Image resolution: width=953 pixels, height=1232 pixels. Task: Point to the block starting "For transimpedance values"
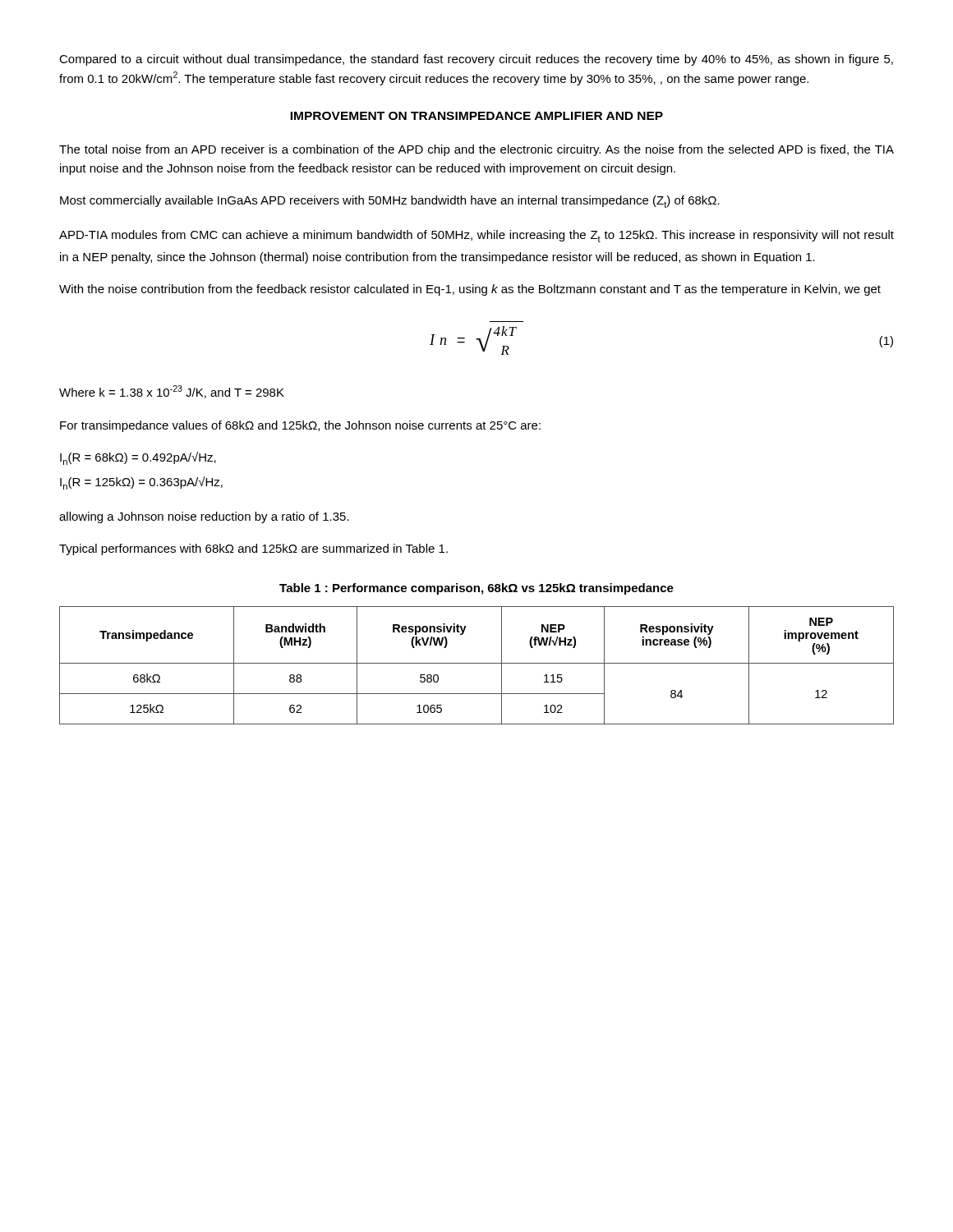pyautogui.click(x=300, y=425)
